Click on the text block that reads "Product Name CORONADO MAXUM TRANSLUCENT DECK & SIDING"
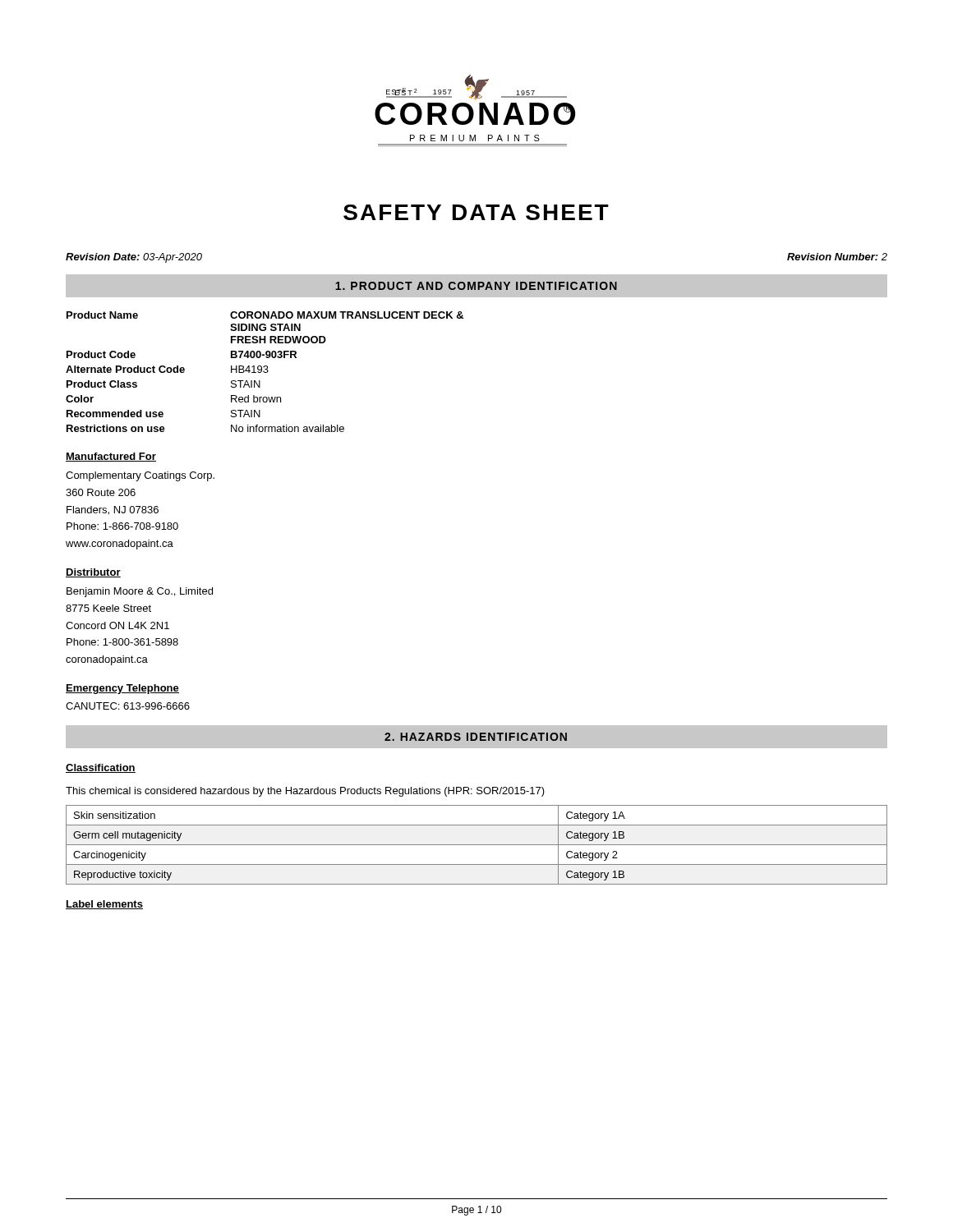The width and height of the screenshot is (953, 1232). [265, 373]
